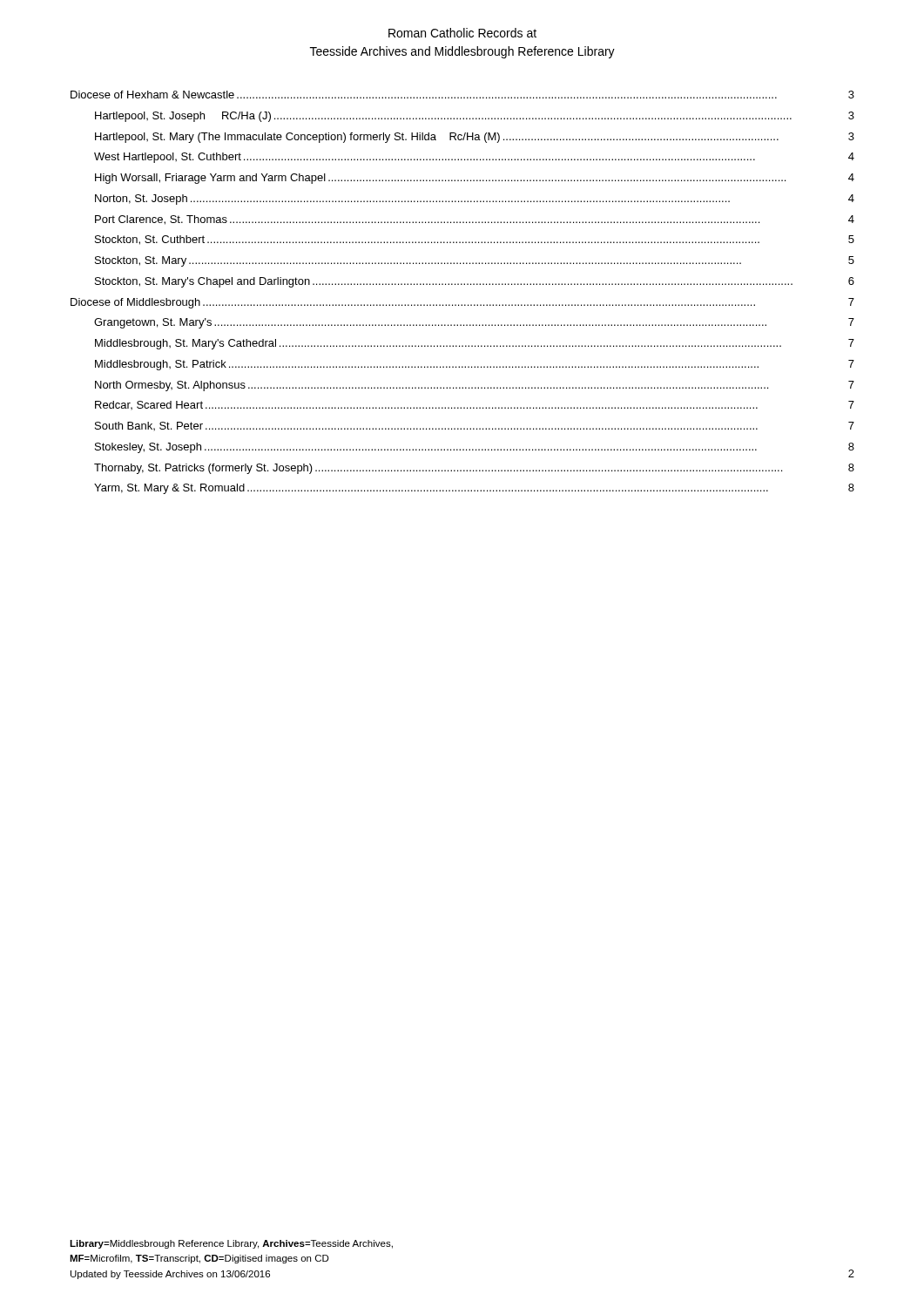Locate the text starting "North Ormesby, St. Alphonsus"
Viewport: 924px width, 1307px height.
click(474, 385)
